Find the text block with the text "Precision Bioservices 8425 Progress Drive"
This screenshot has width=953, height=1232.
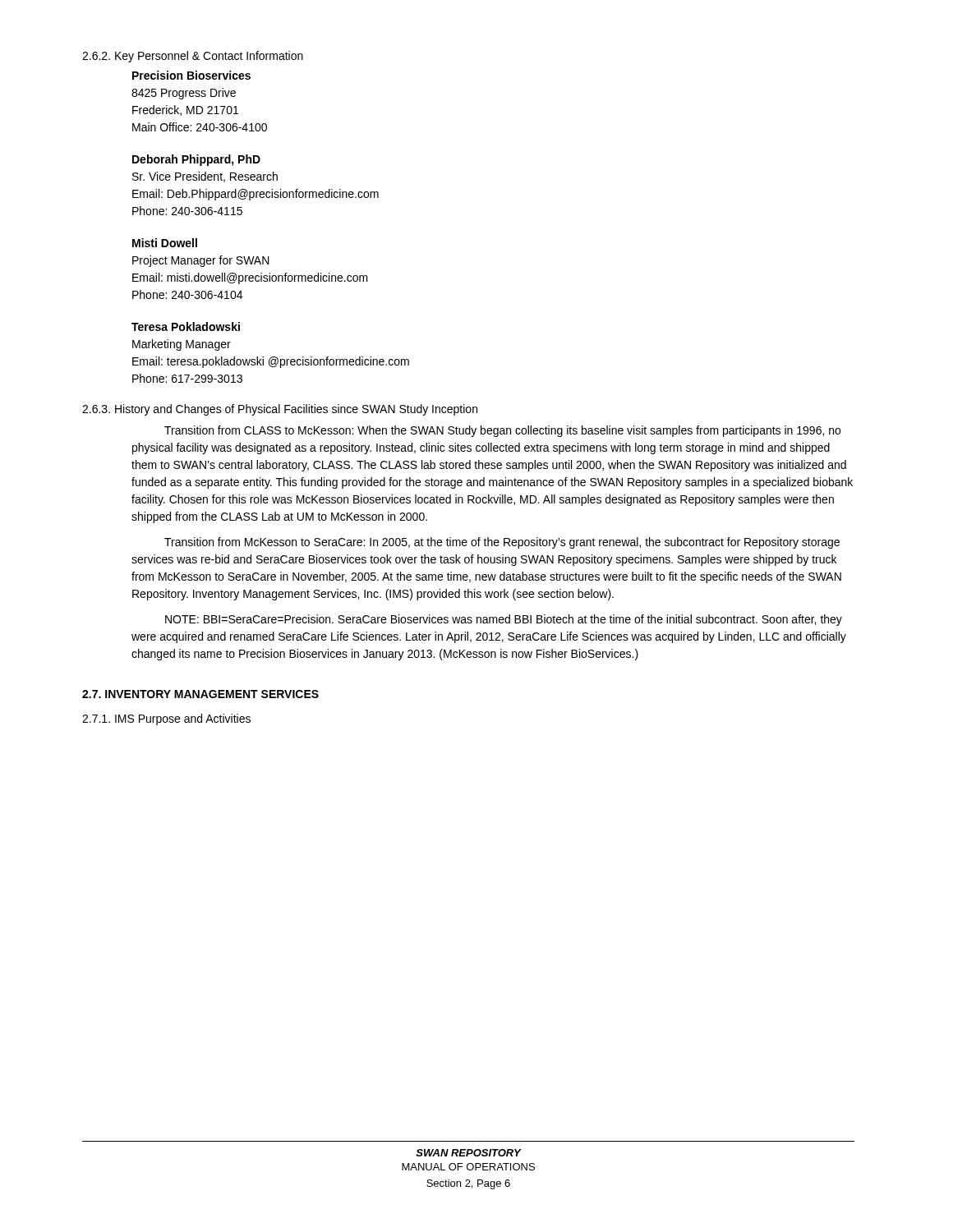point(191,75)
